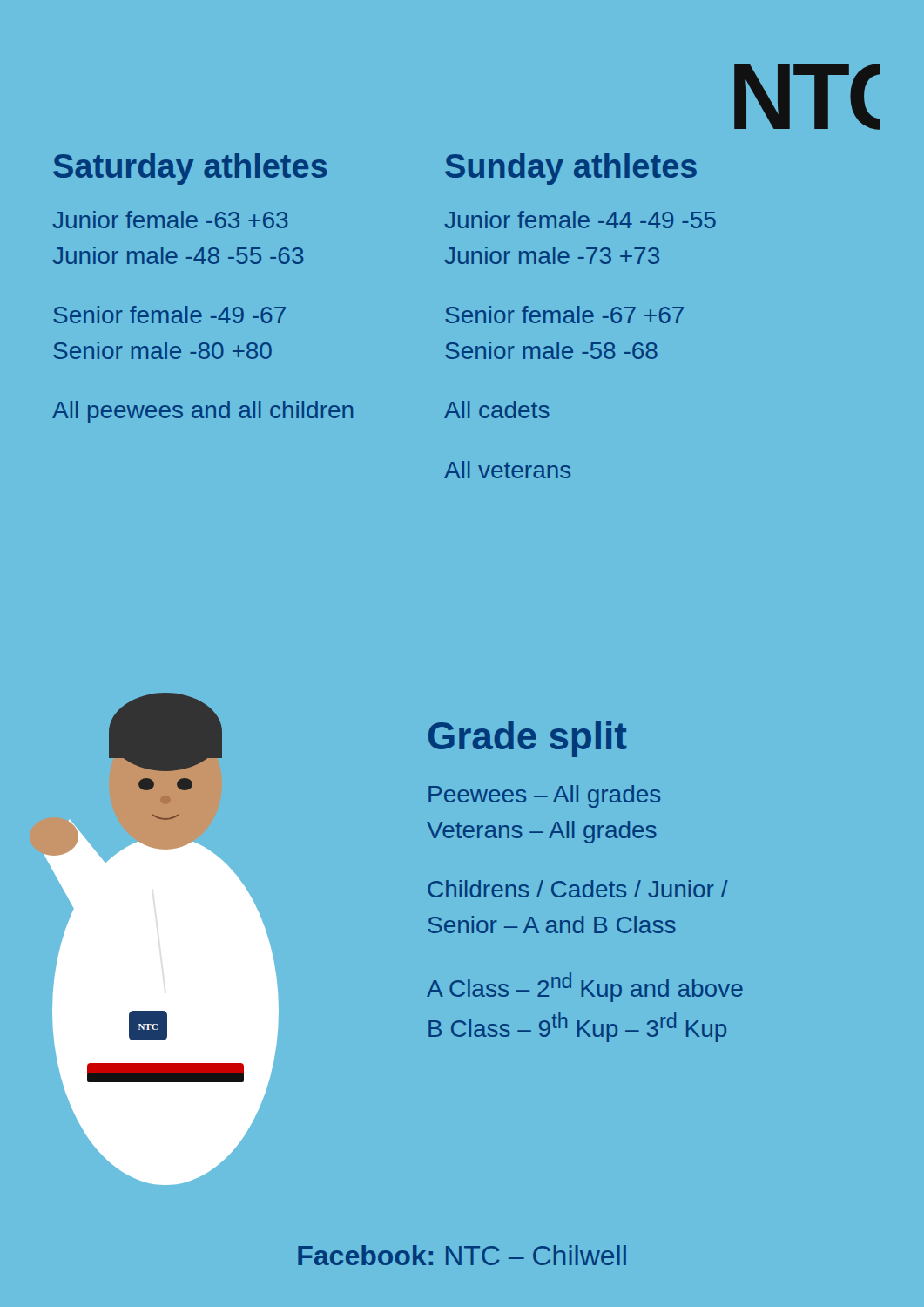Screen dimensions: 1307x924
Task: Locate the list item with the text "A Class – 2nd Kup"
Action: click(585, 986)
